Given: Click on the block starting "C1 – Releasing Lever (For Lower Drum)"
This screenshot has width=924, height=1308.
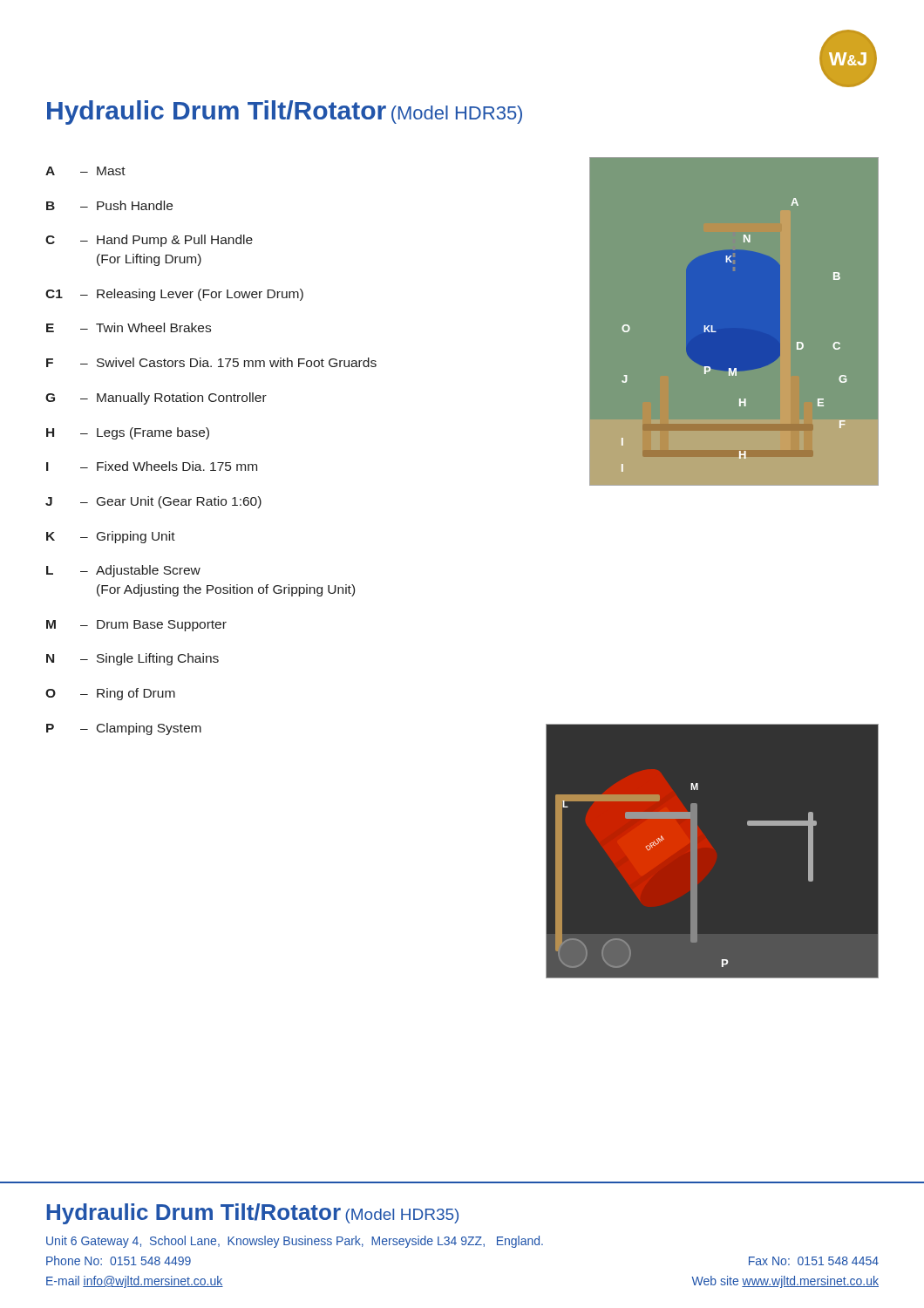Looking at the screenshot, I should [237, 294].
